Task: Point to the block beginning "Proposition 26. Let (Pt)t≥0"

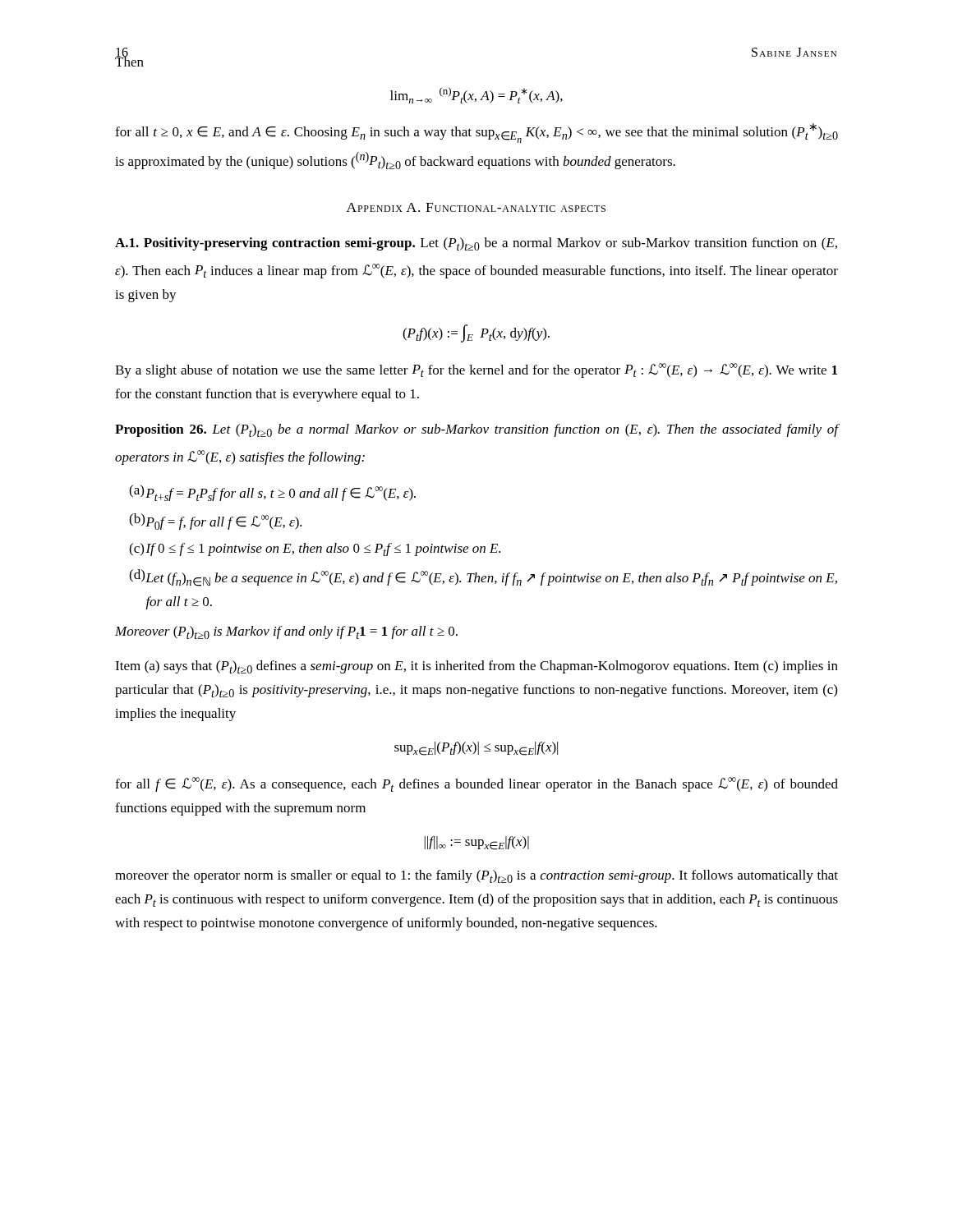Action: coord(476,443)
